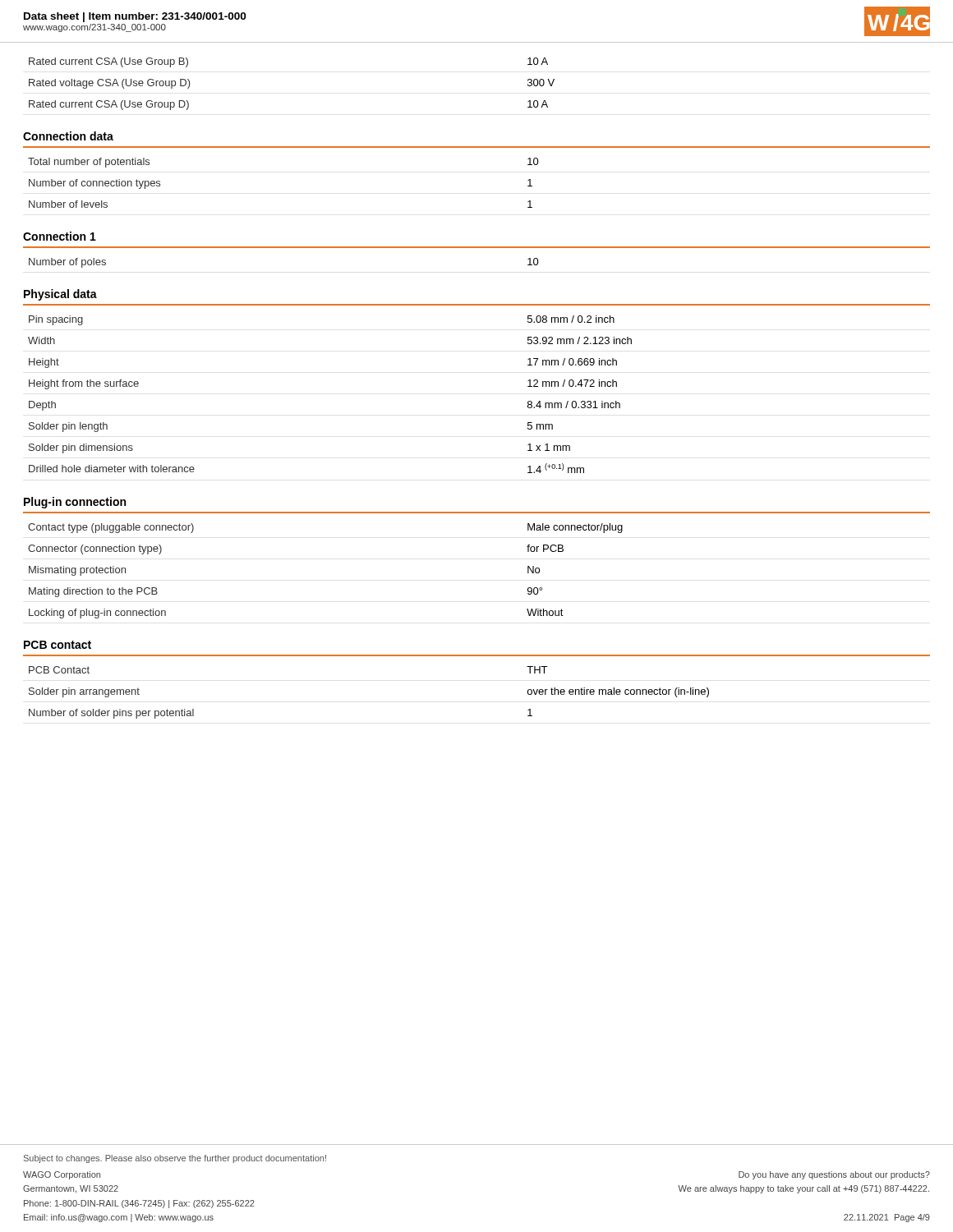953x1232 pixels.
Task: Click on the table containing "Rated current CSA"
Action: [476, 83]
